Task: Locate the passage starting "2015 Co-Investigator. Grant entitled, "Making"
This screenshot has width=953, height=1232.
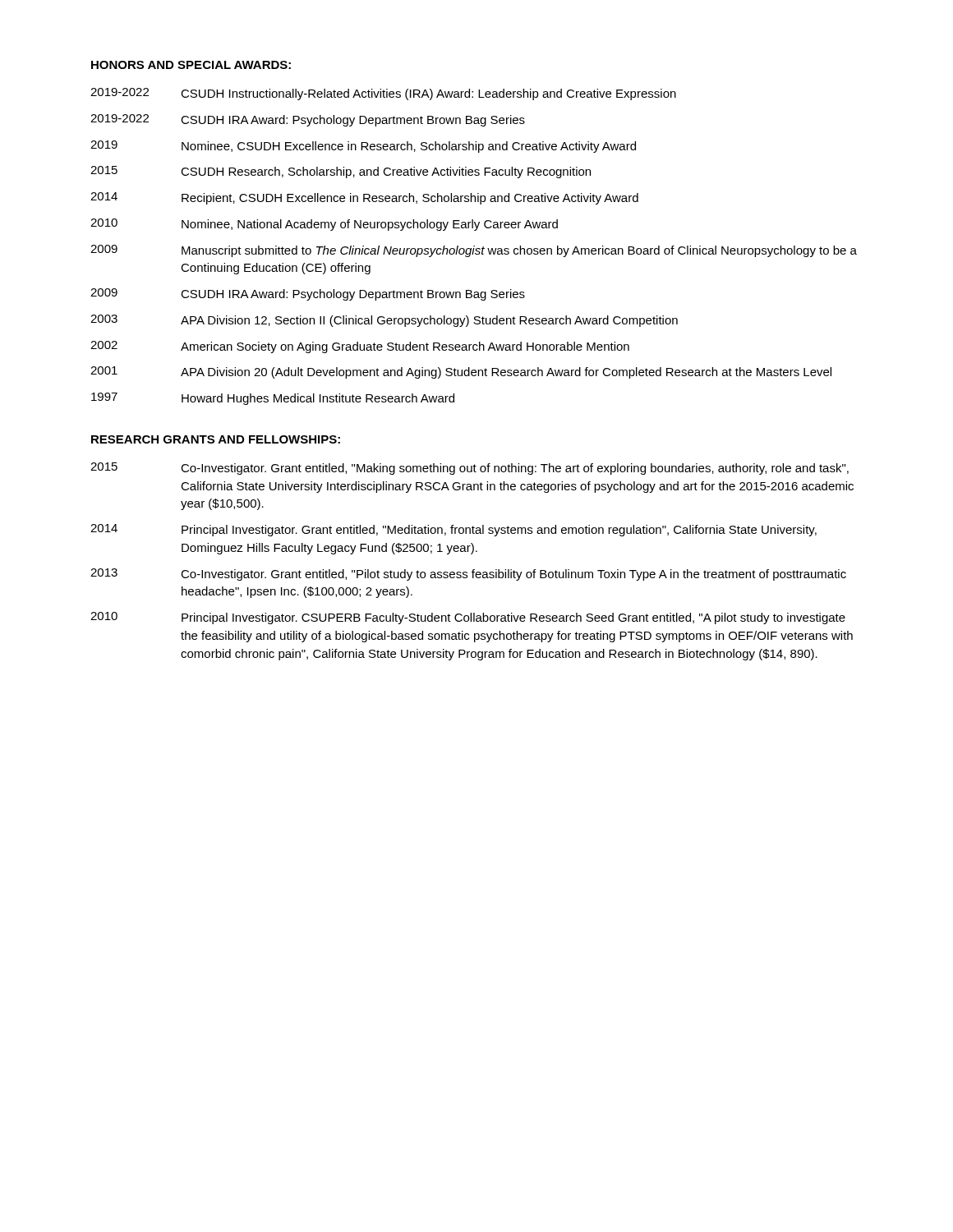Action: coord(476,486)
